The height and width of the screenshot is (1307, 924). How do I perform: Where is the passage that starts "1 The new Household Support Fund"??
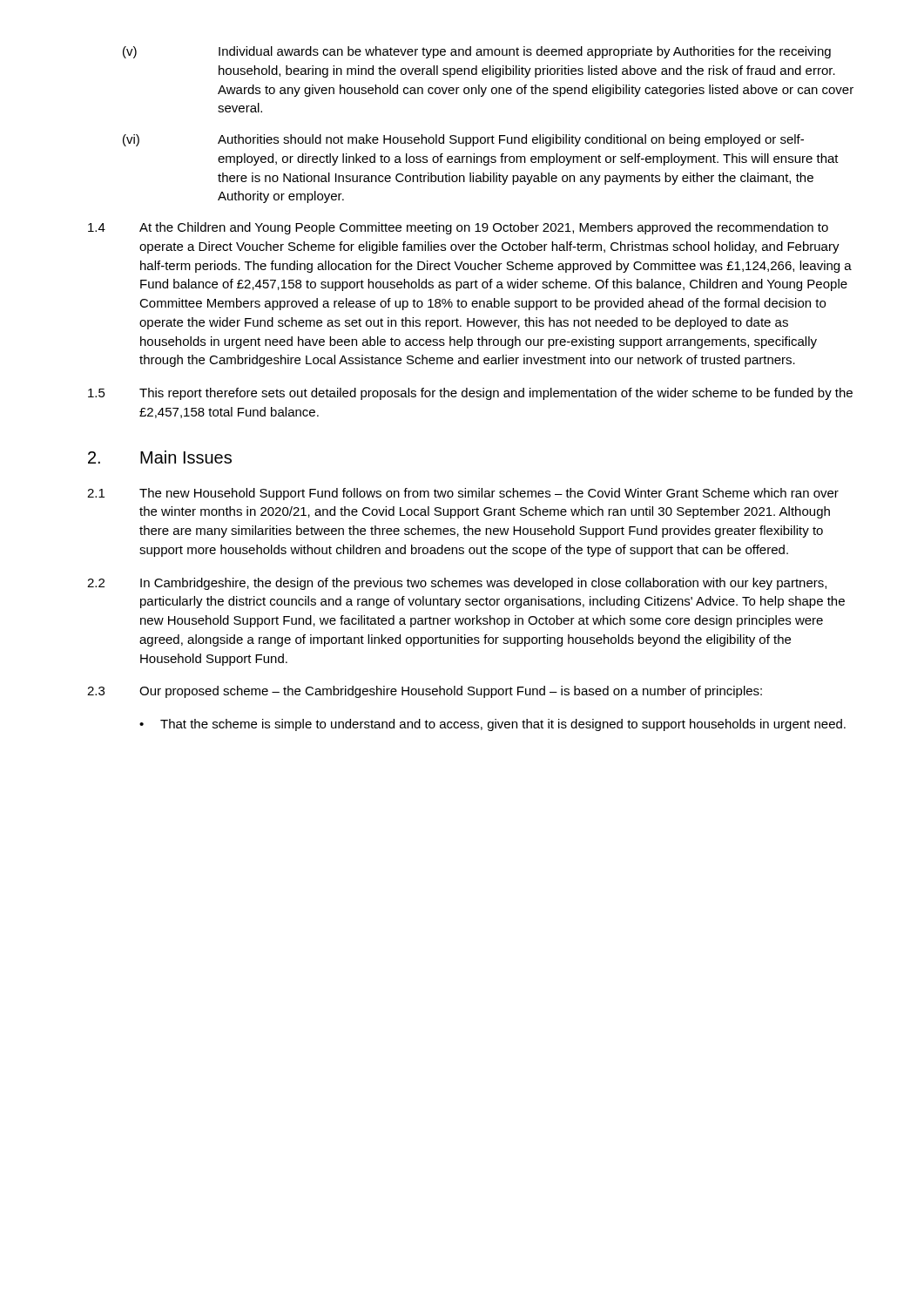[x=471, y=521]
